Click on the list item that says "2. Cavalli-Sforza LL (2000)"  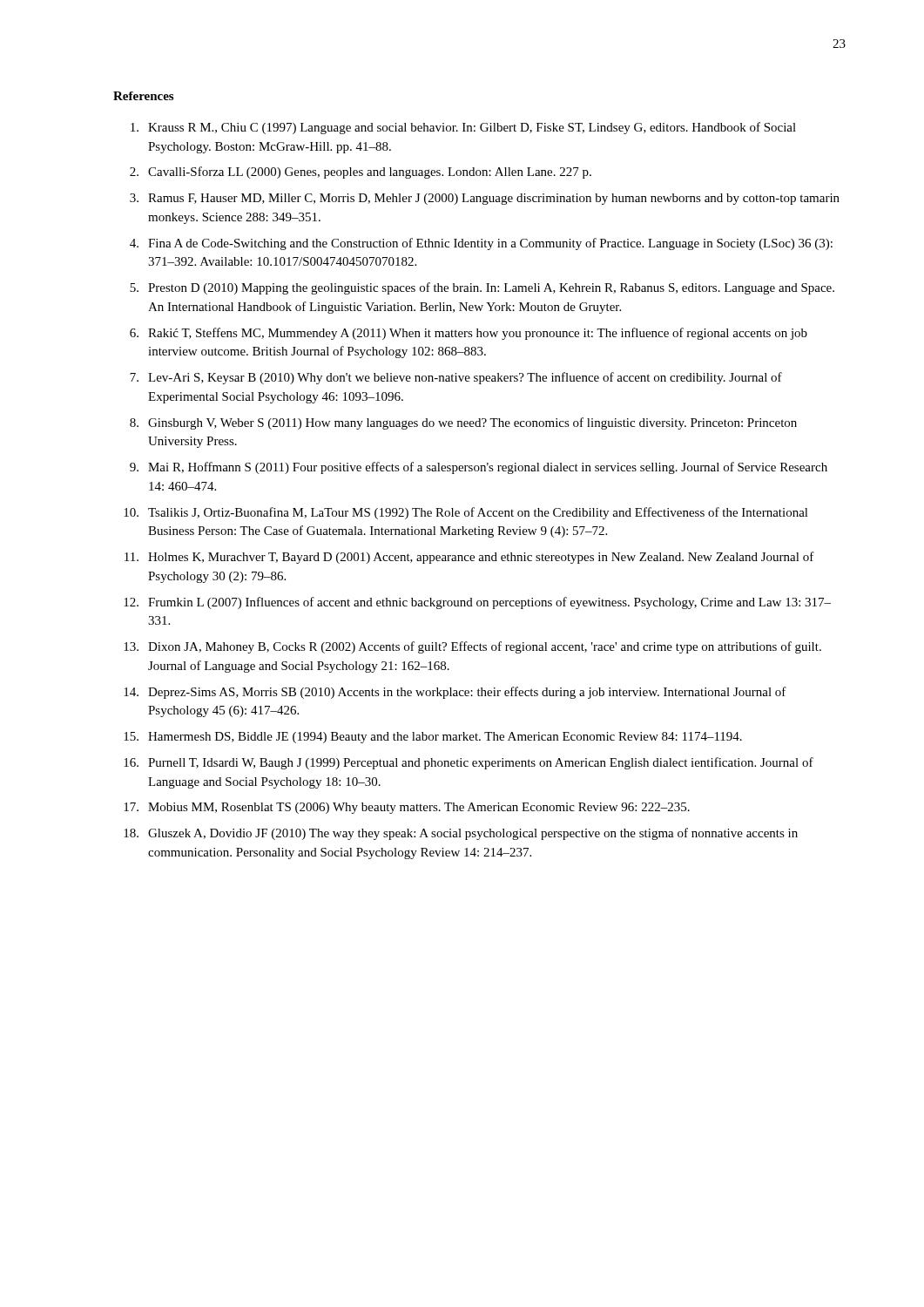coord(479,173)
